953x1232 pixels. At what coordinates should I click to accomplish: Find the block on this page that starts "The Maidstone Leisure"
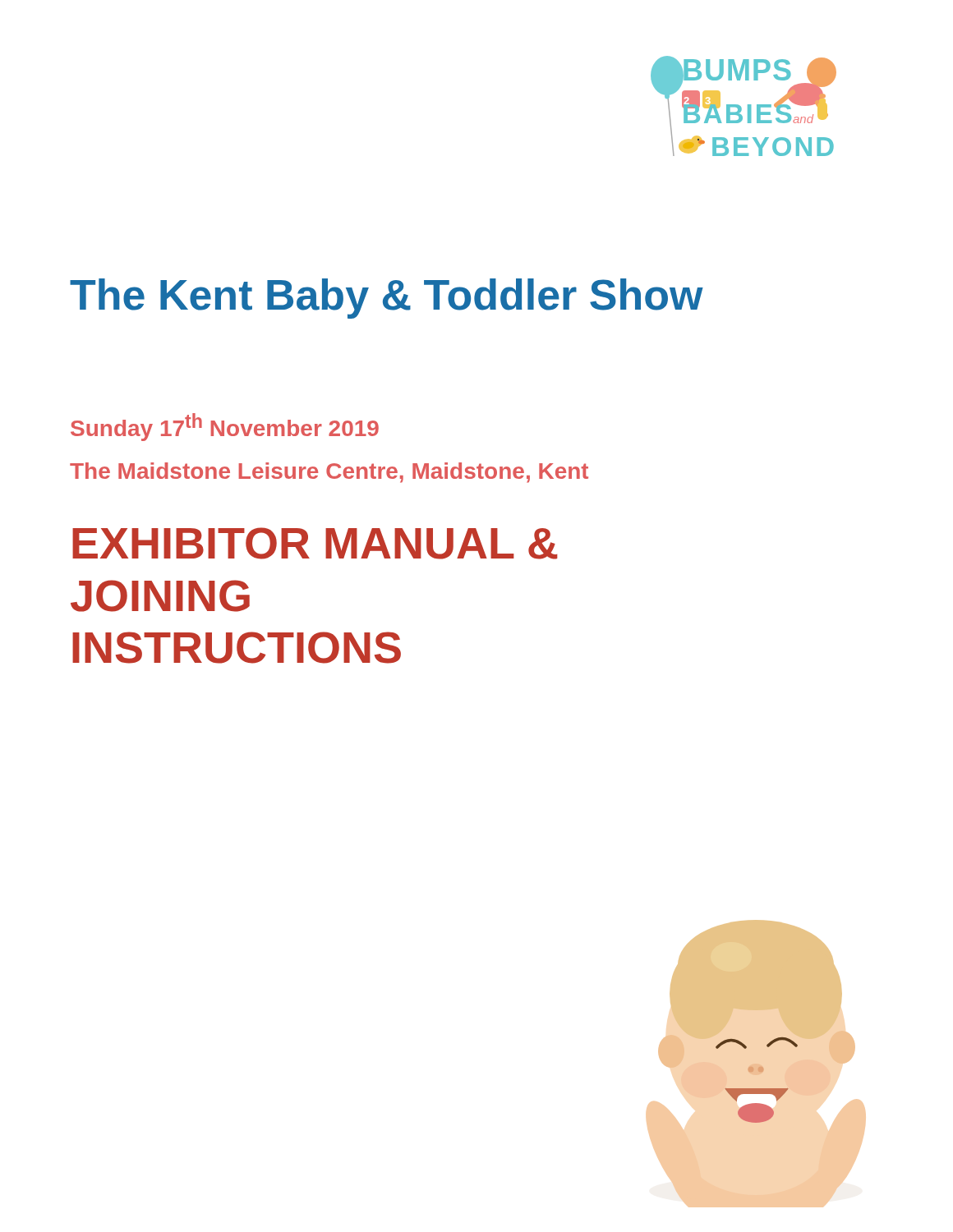[329, 471]
